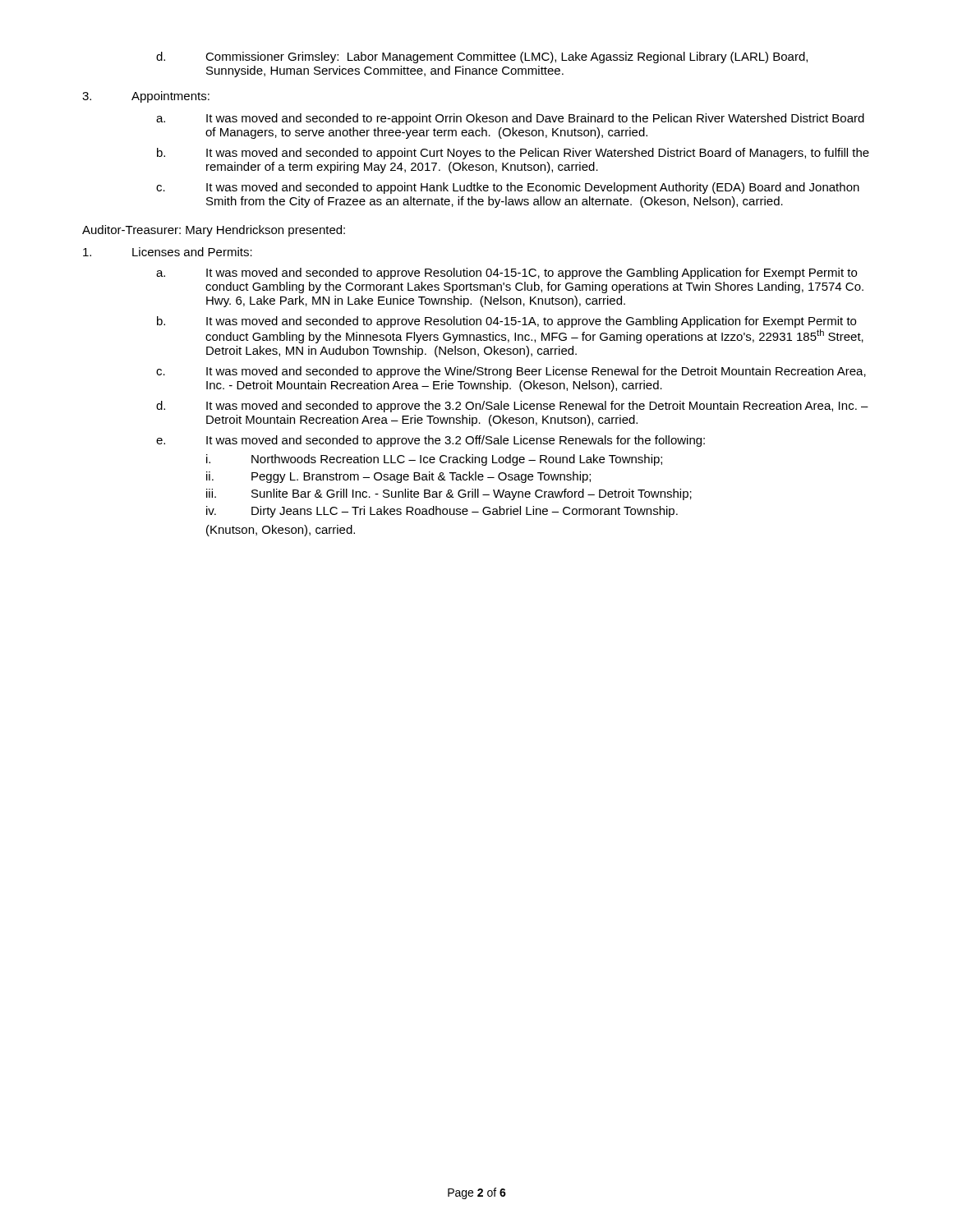This screenshot has width=953, height=1232.
Task: Locate the block of text that opens with "d. It was moved and seconded"
Action: point(513,412)
